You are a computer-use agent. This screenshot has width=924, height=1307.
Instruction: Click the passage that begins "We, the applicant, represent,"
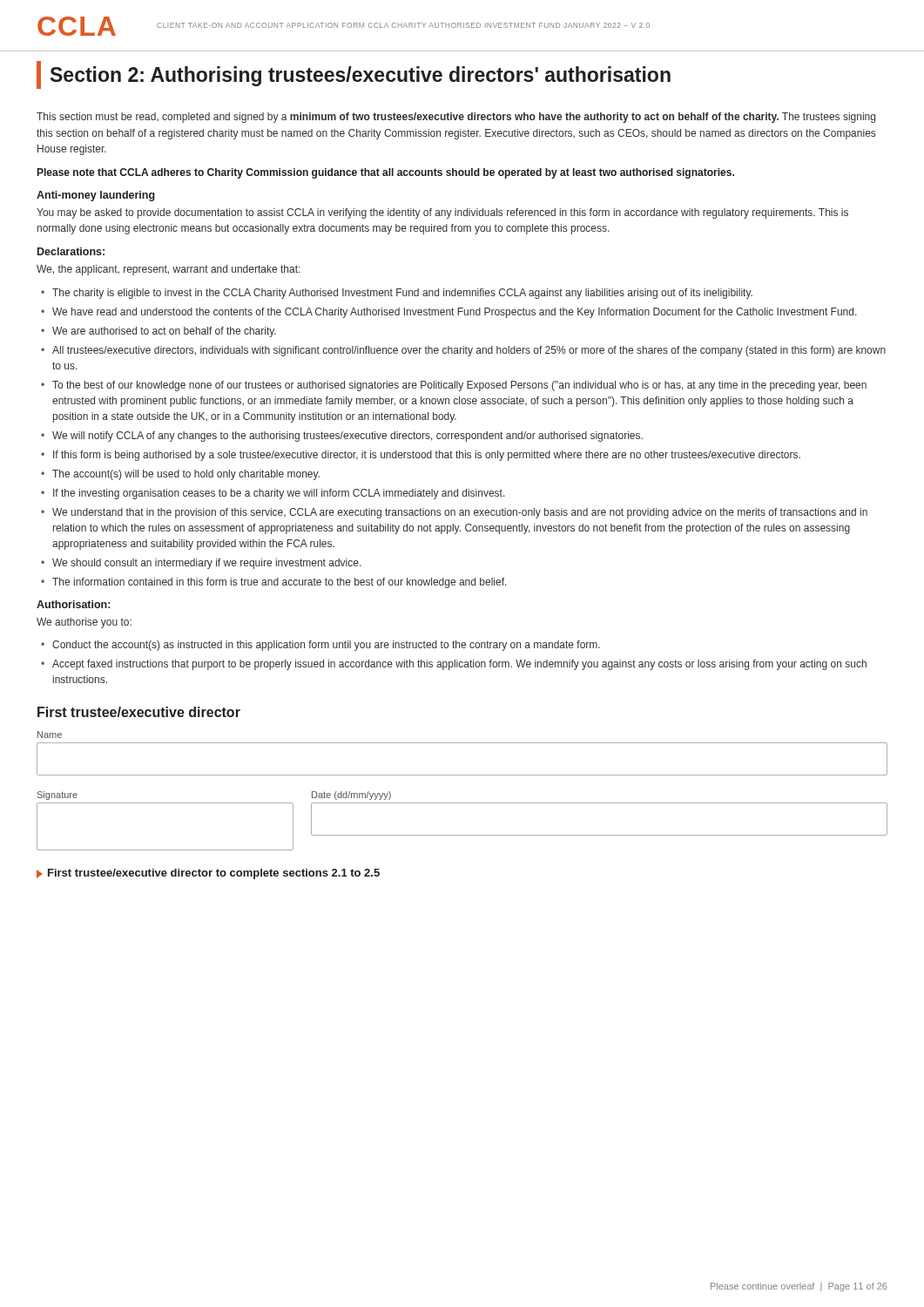point(169,269)
